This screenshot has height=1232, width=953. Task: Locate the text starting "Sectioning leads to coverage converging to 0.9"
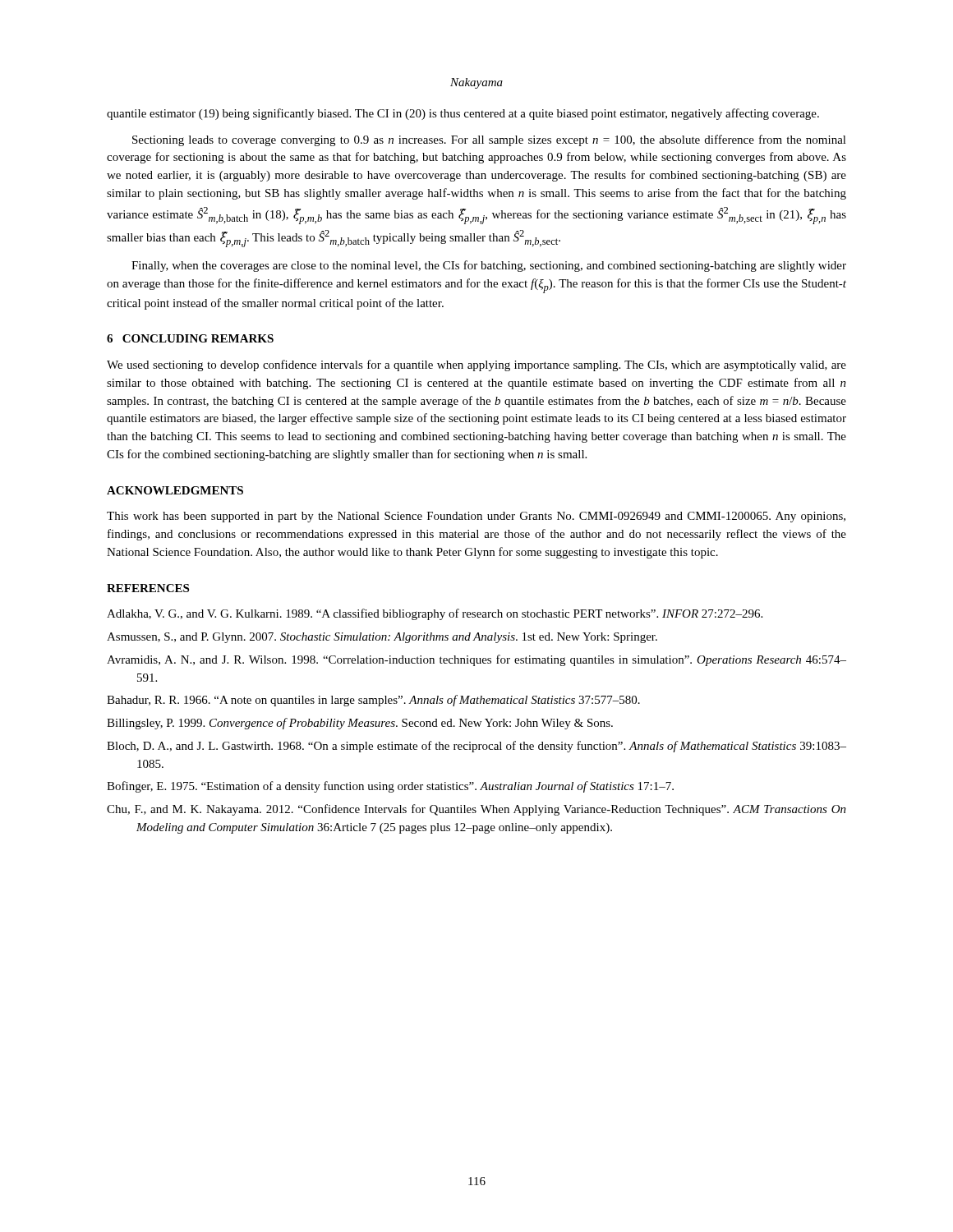pyautogui.click(x=476, y=190)
